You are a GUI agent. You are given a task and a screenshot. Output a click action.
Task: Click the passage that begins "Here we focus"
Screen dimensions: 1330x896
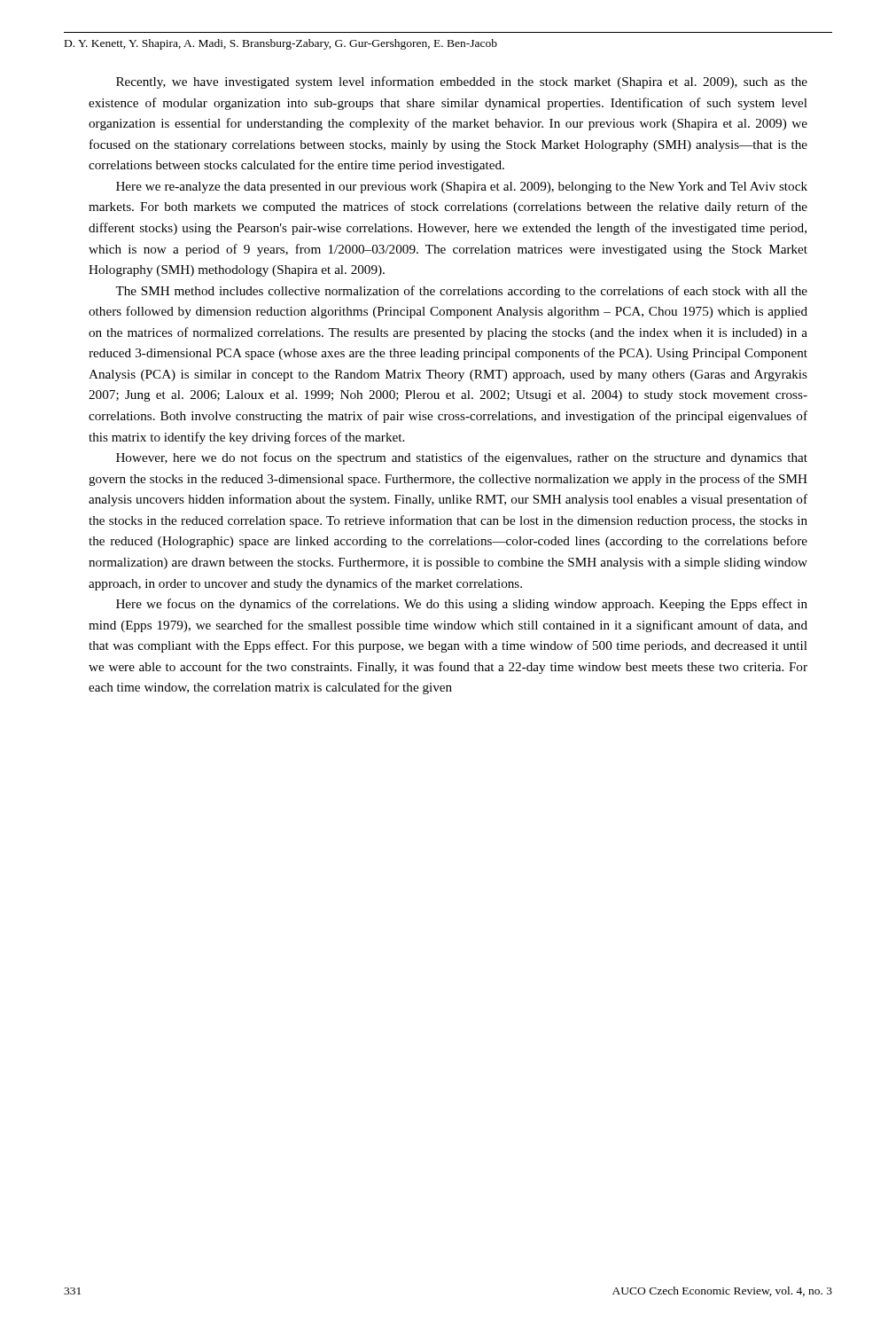click(448, 645)
